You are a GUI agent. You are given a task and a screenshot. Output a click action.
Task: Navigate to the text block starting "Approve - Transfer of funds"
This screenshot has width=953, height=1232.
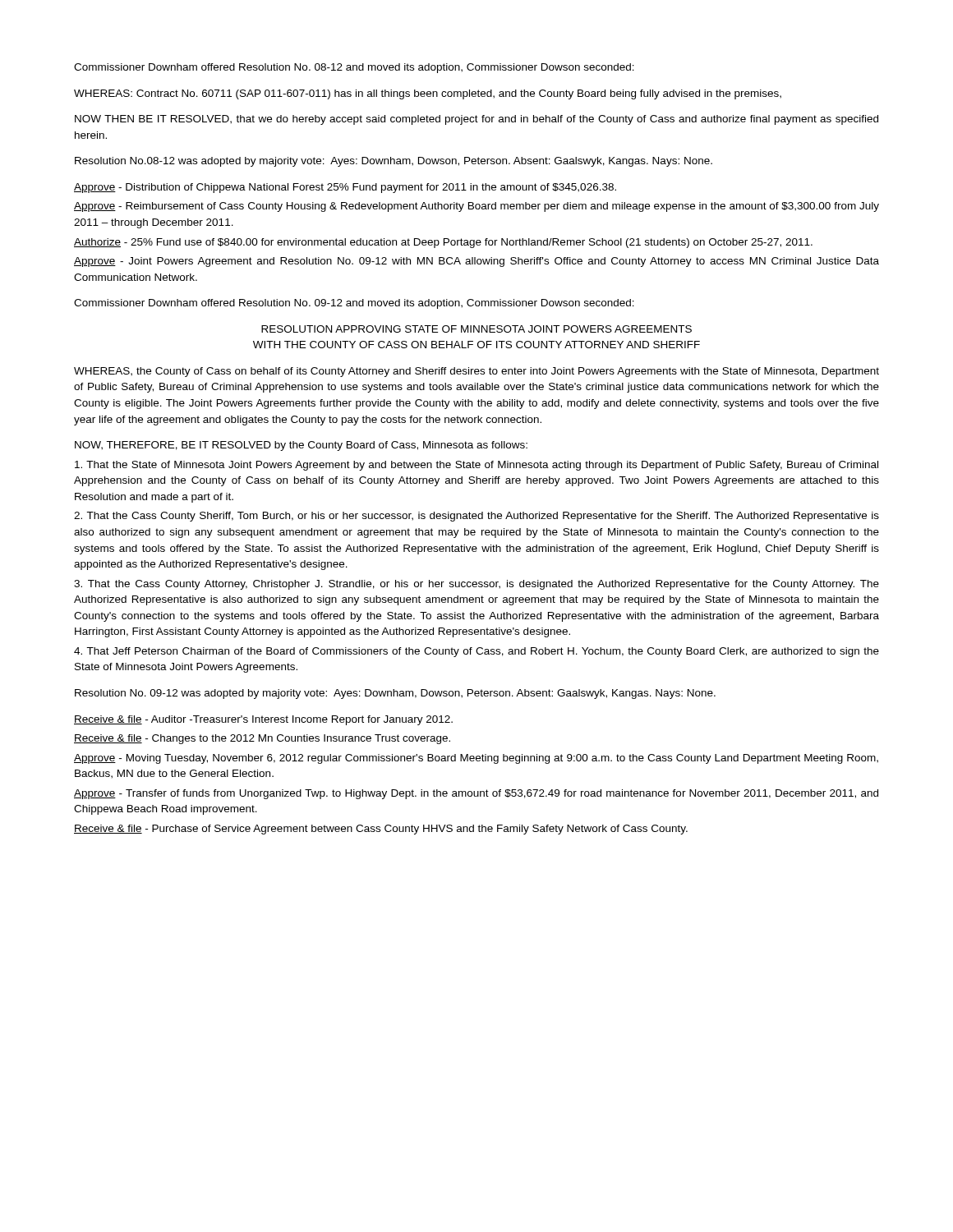pos(476,801)
